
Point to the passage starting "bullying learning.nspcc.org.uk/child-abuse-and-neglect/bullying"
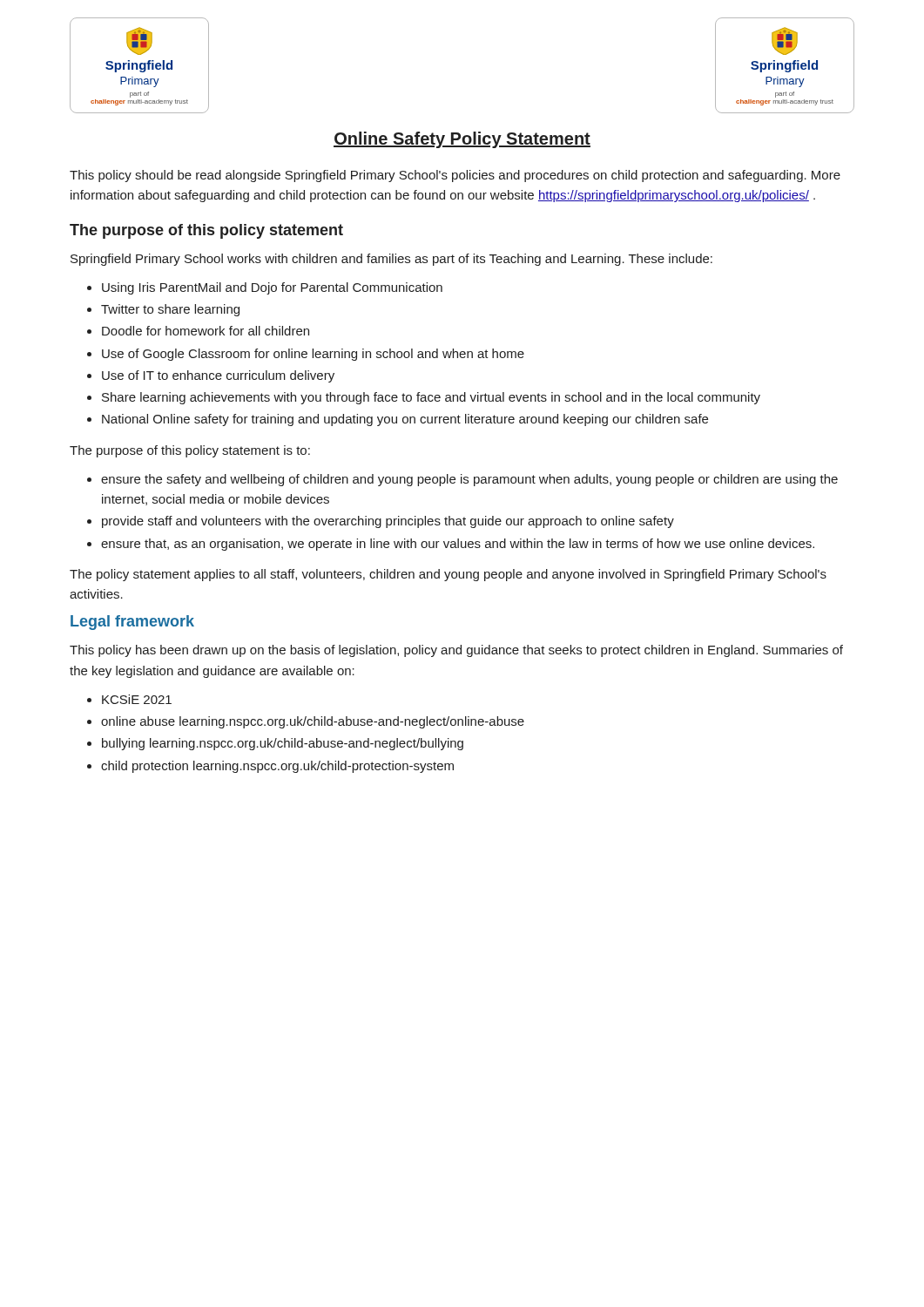pos(283,743)
